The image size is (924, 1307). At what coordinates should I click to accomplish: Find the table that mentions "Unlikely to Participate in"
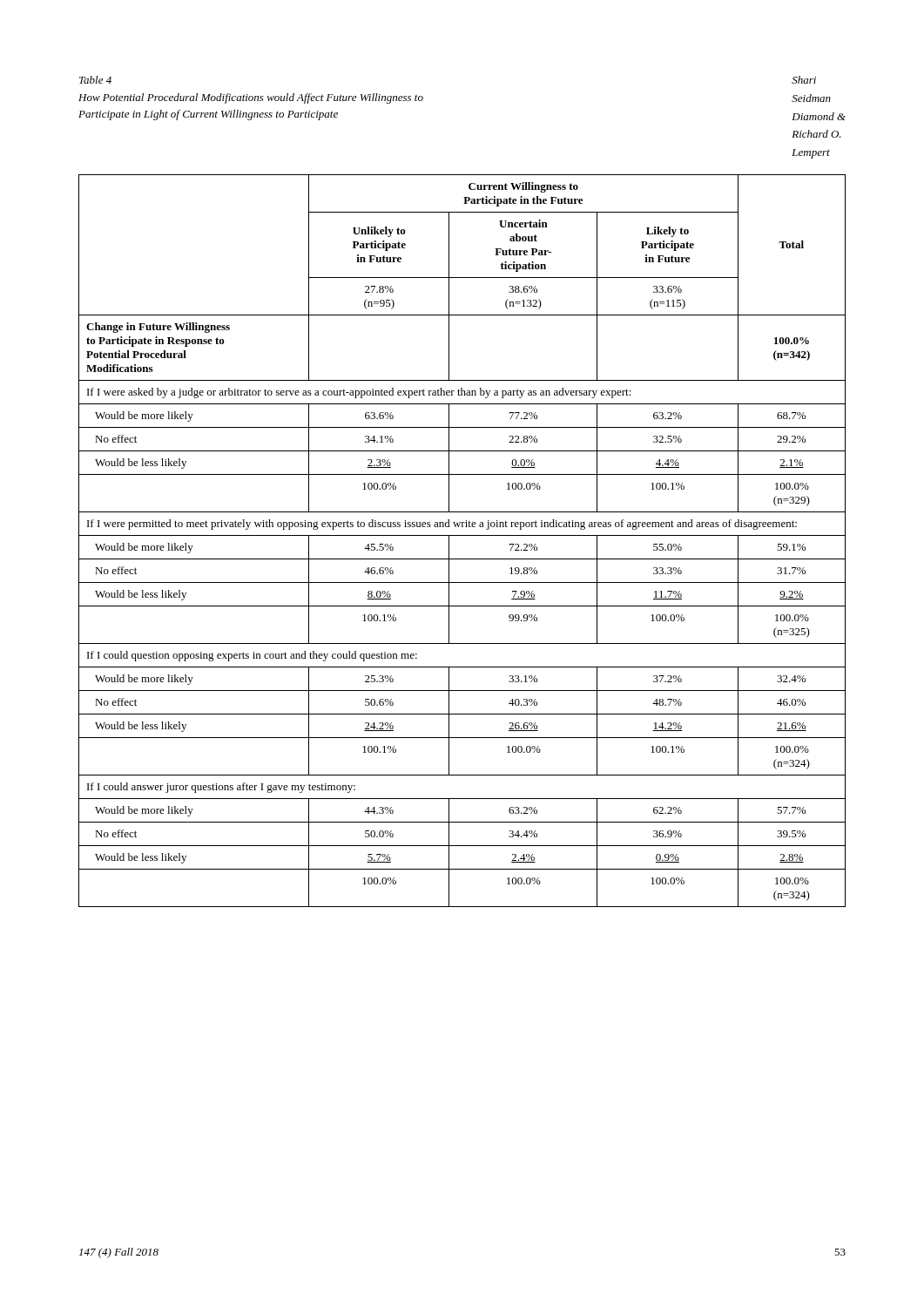462,541
